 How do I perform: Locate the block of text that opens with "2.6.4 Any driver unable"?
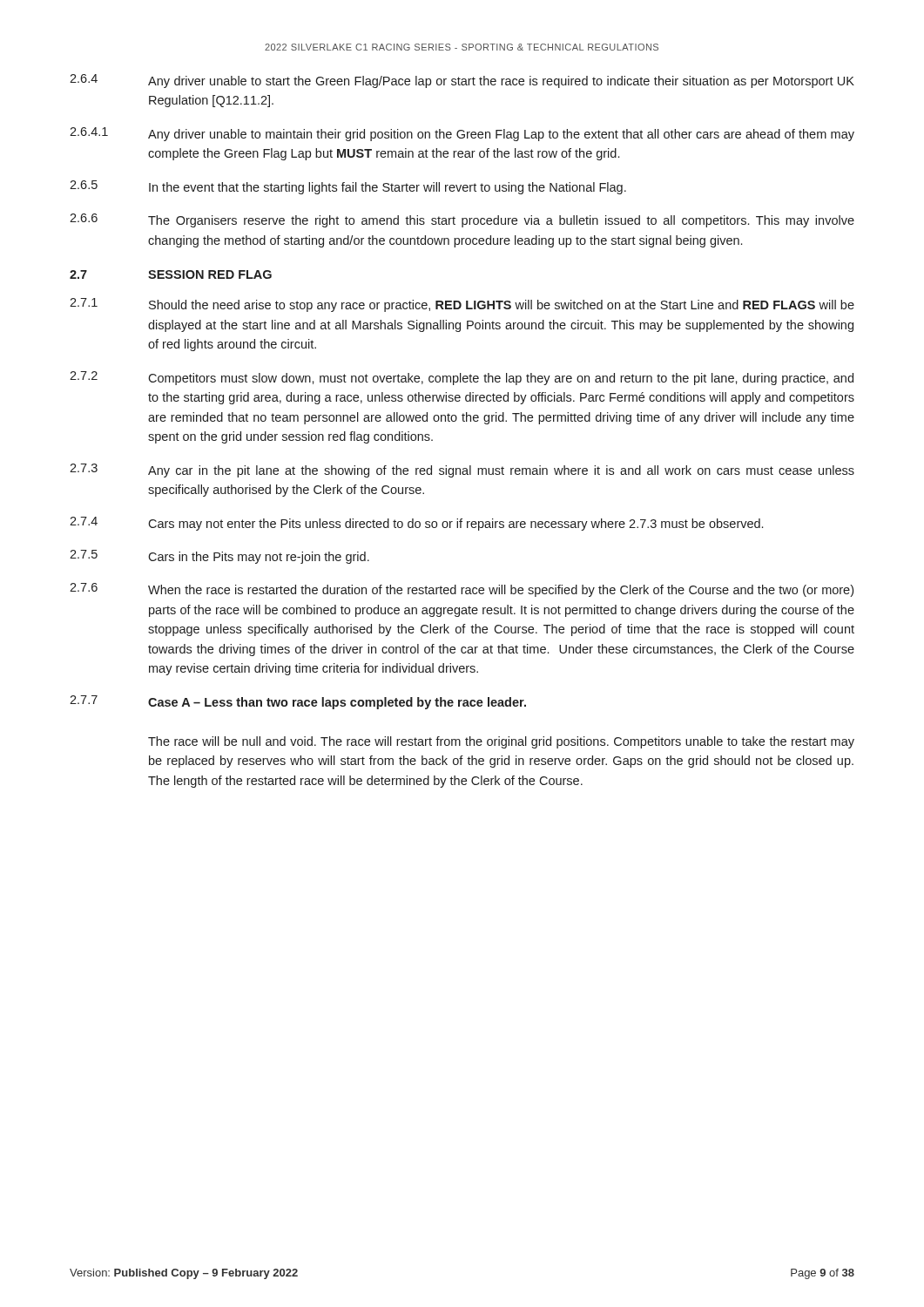pos(462,91)
